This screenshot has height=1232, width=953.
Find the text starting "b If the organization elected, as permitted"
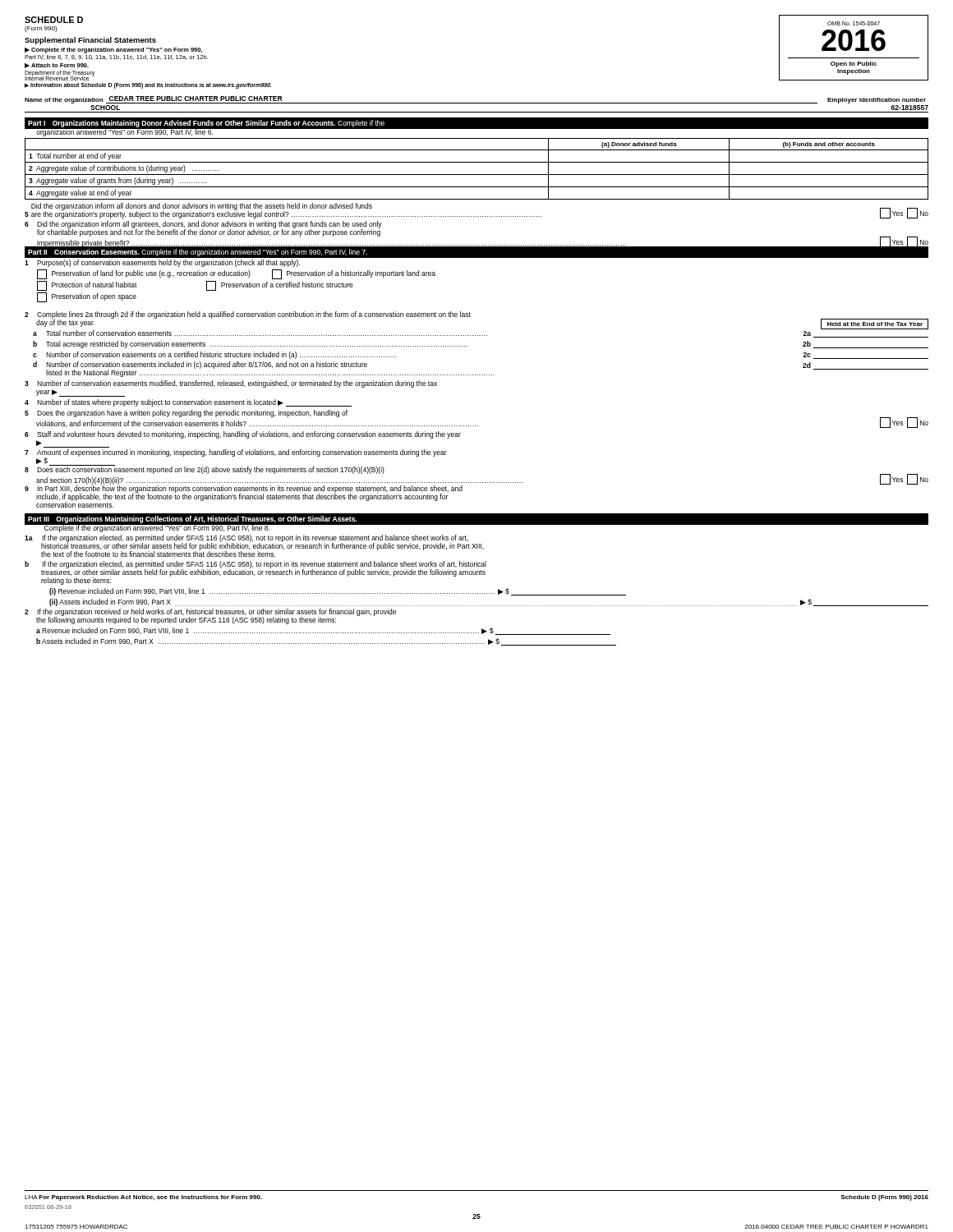[x=476, y=583]
